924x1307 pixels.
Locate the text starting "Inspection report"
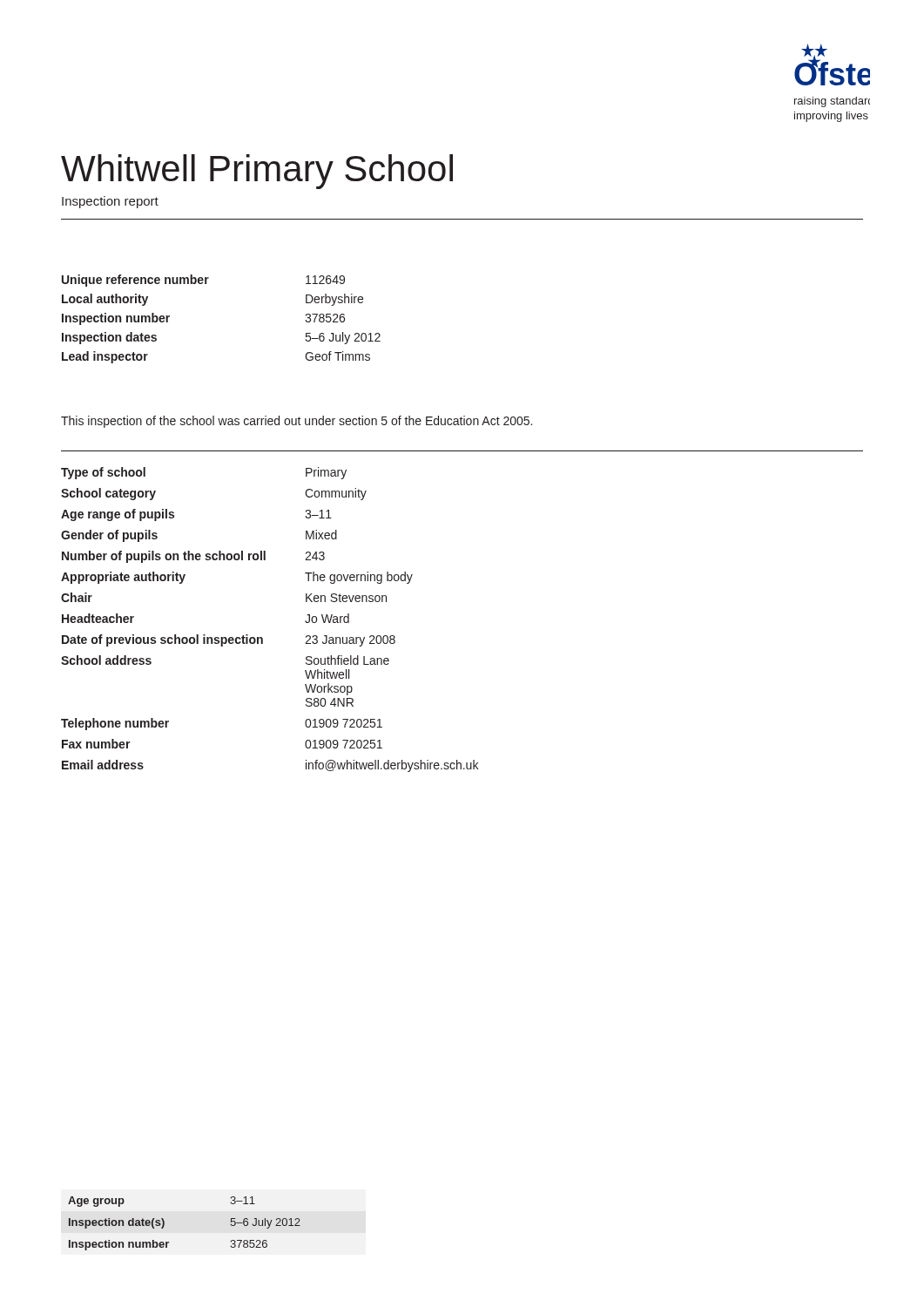click(x=110, y=201)
